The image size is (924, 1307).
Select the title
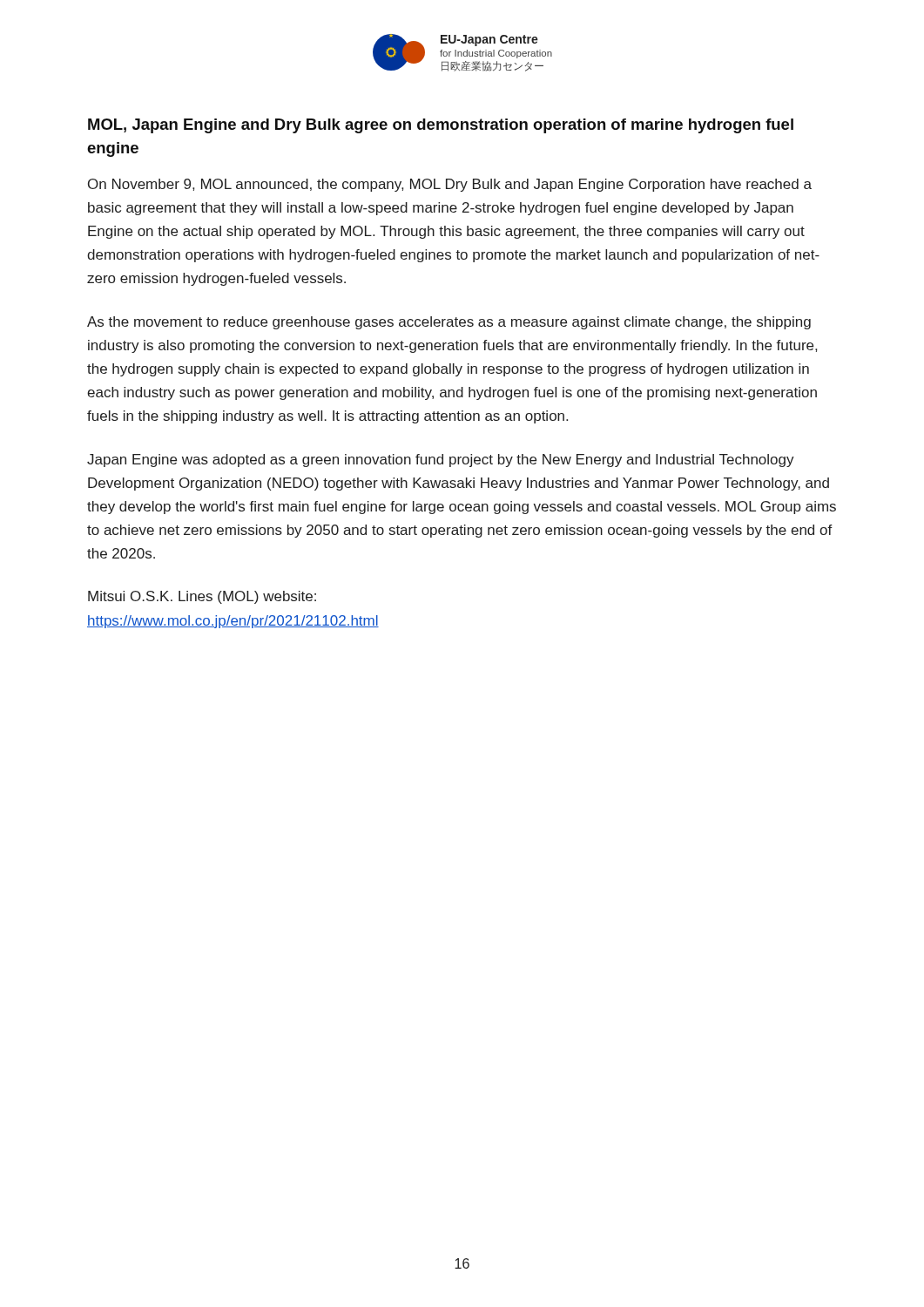(462, 137)
